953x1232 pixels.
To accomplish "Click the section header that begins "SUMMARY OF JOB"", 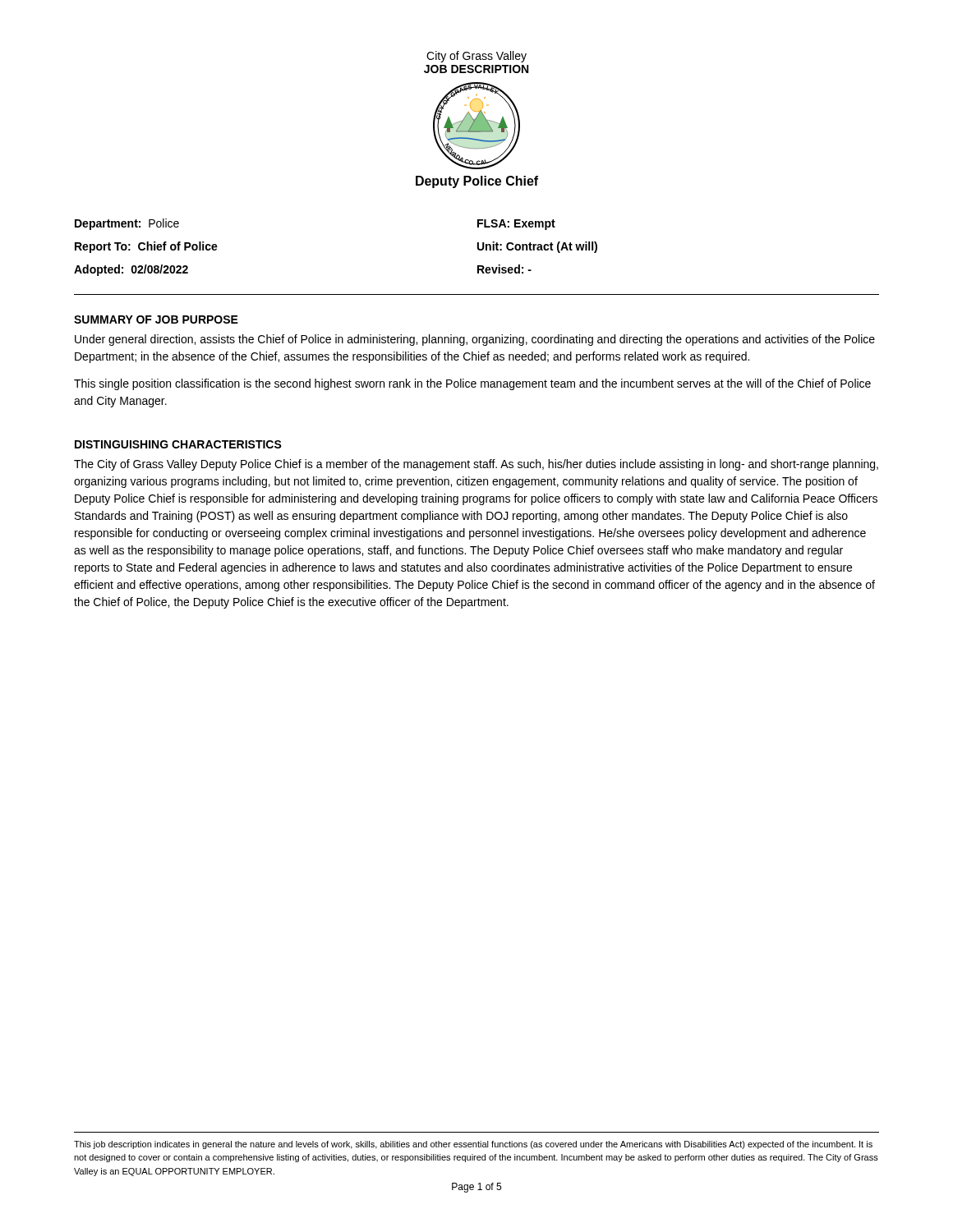I will point(156,320).
